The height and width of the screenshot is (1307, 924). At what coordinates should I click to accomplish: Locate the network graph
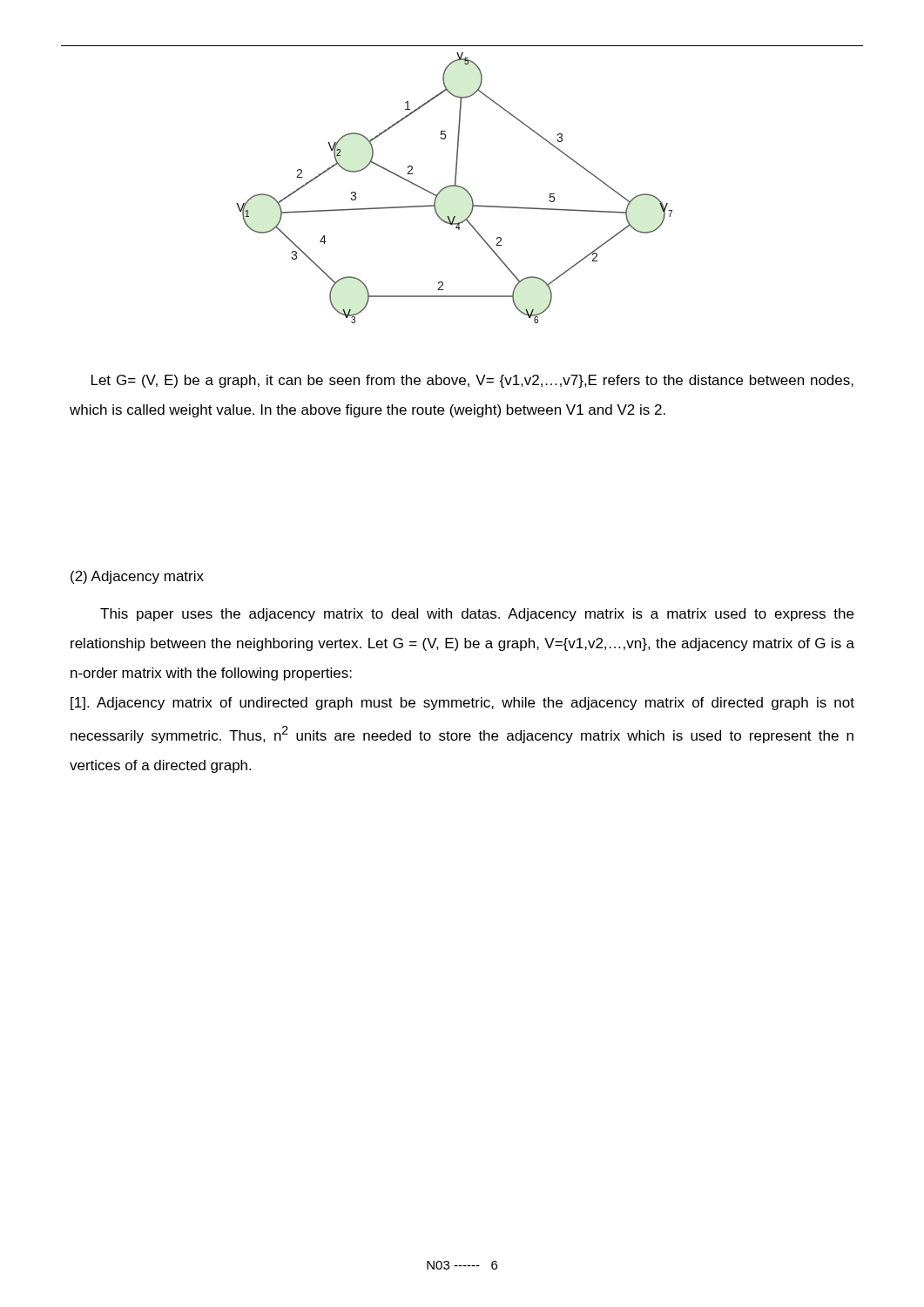point(462,200)
